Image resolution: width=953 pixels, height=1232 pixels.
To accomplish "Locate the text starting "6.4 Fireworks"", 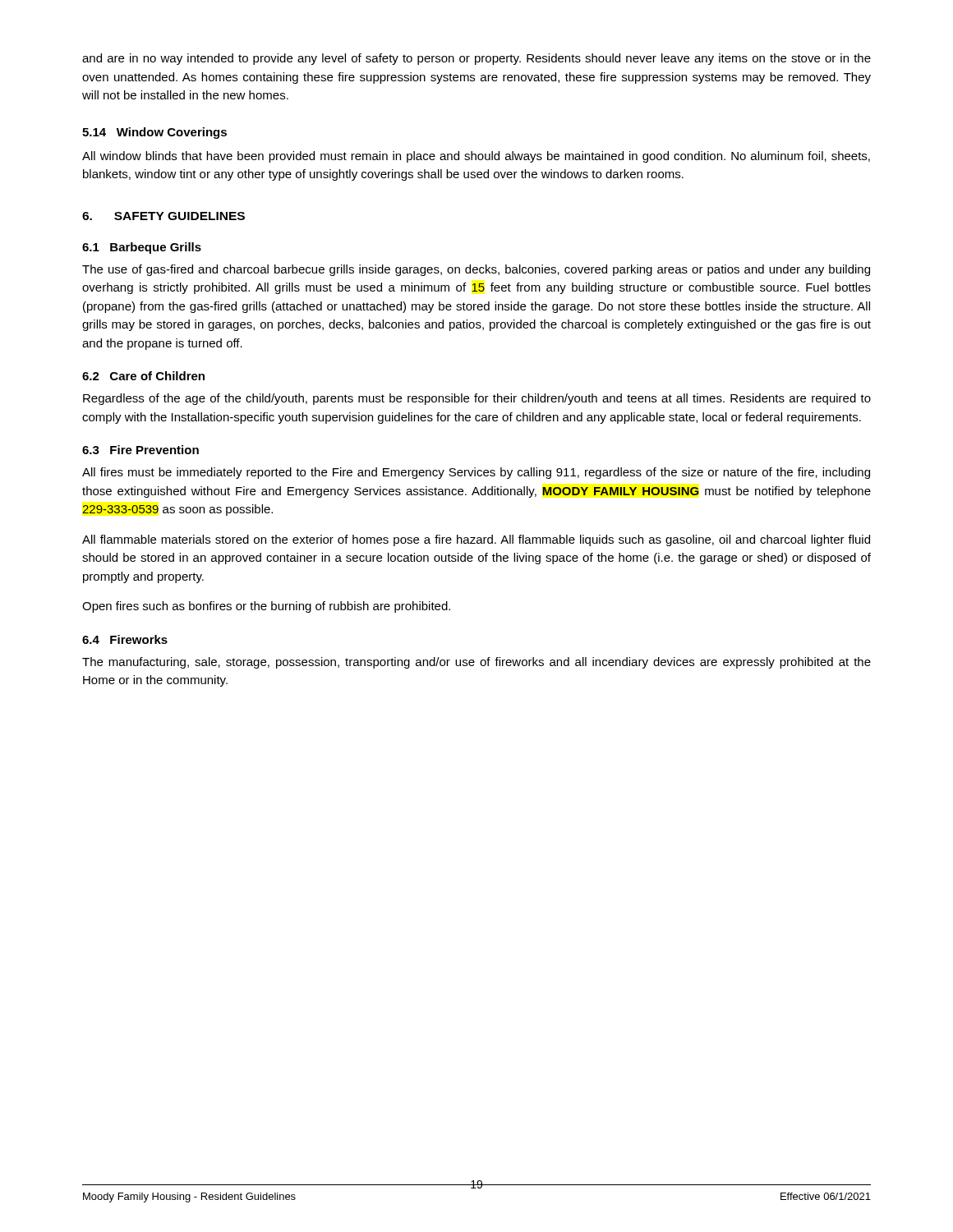I will [x=125, y=639].
